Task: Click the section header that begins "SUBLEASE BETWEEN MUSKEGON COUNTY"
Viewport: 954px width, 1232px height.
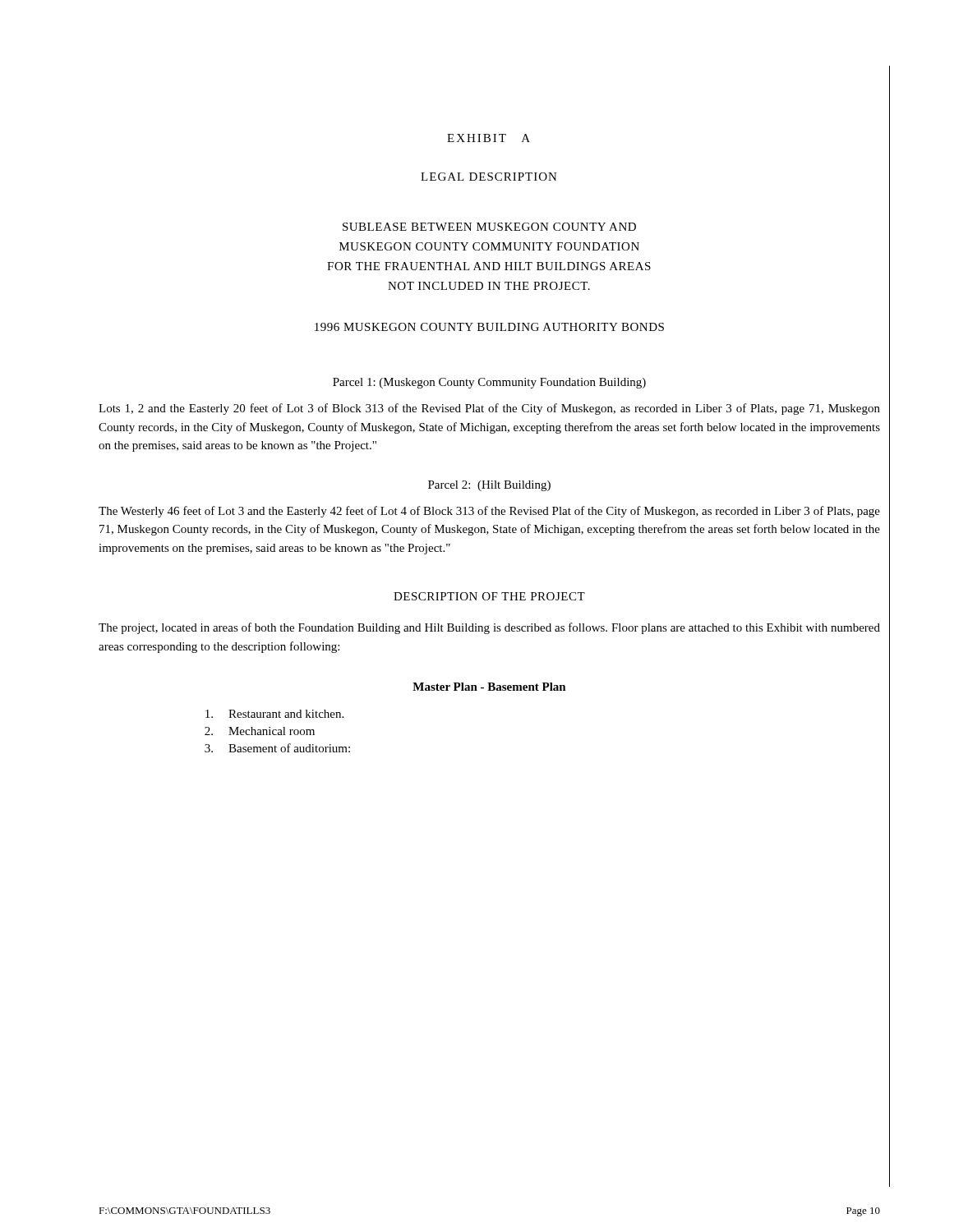Action: [x=489, y=256]
